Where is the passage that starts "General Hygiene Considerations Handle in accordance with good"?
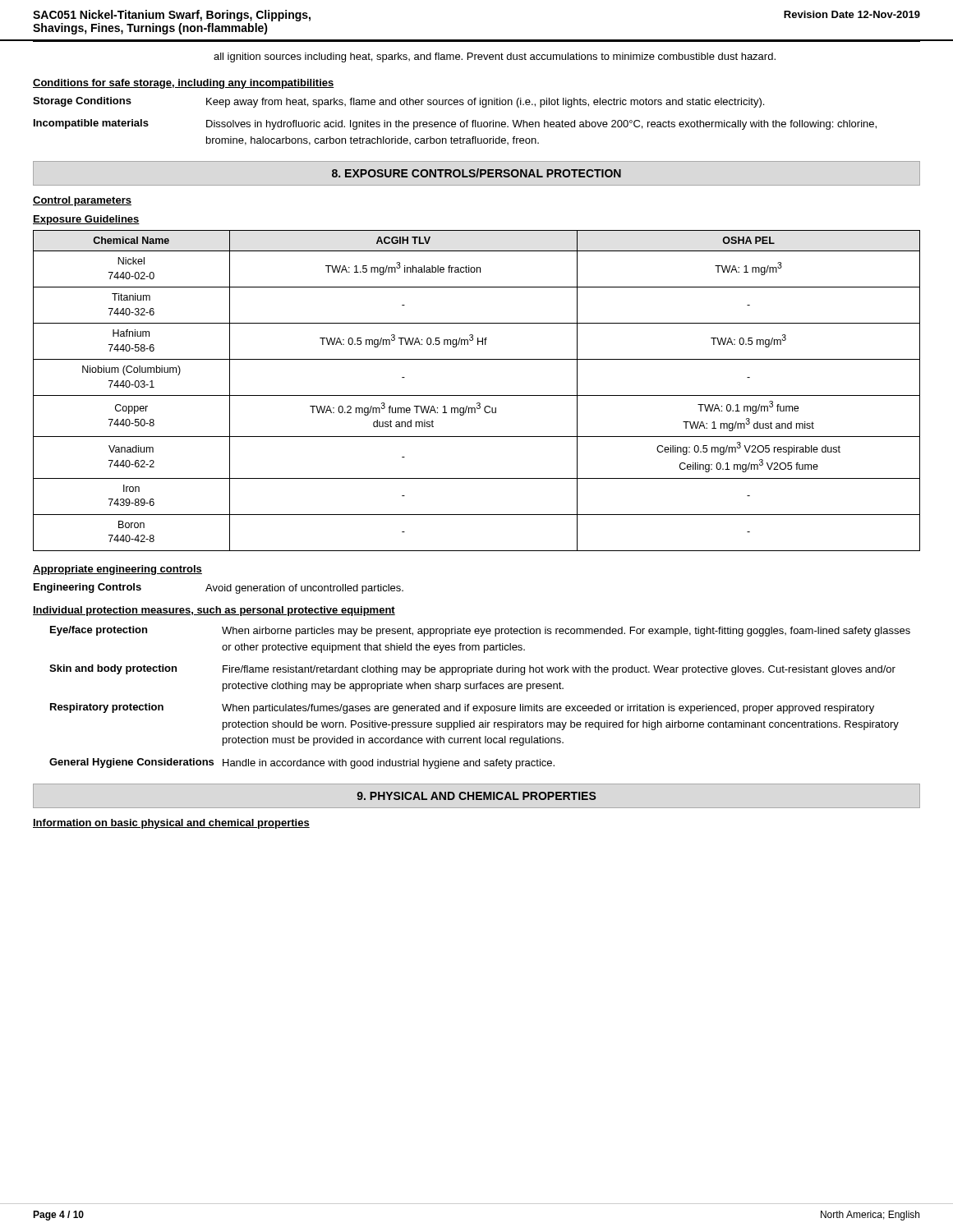Screen dimensions: 1232x953 pyautogui.click(x=485, y=762)
